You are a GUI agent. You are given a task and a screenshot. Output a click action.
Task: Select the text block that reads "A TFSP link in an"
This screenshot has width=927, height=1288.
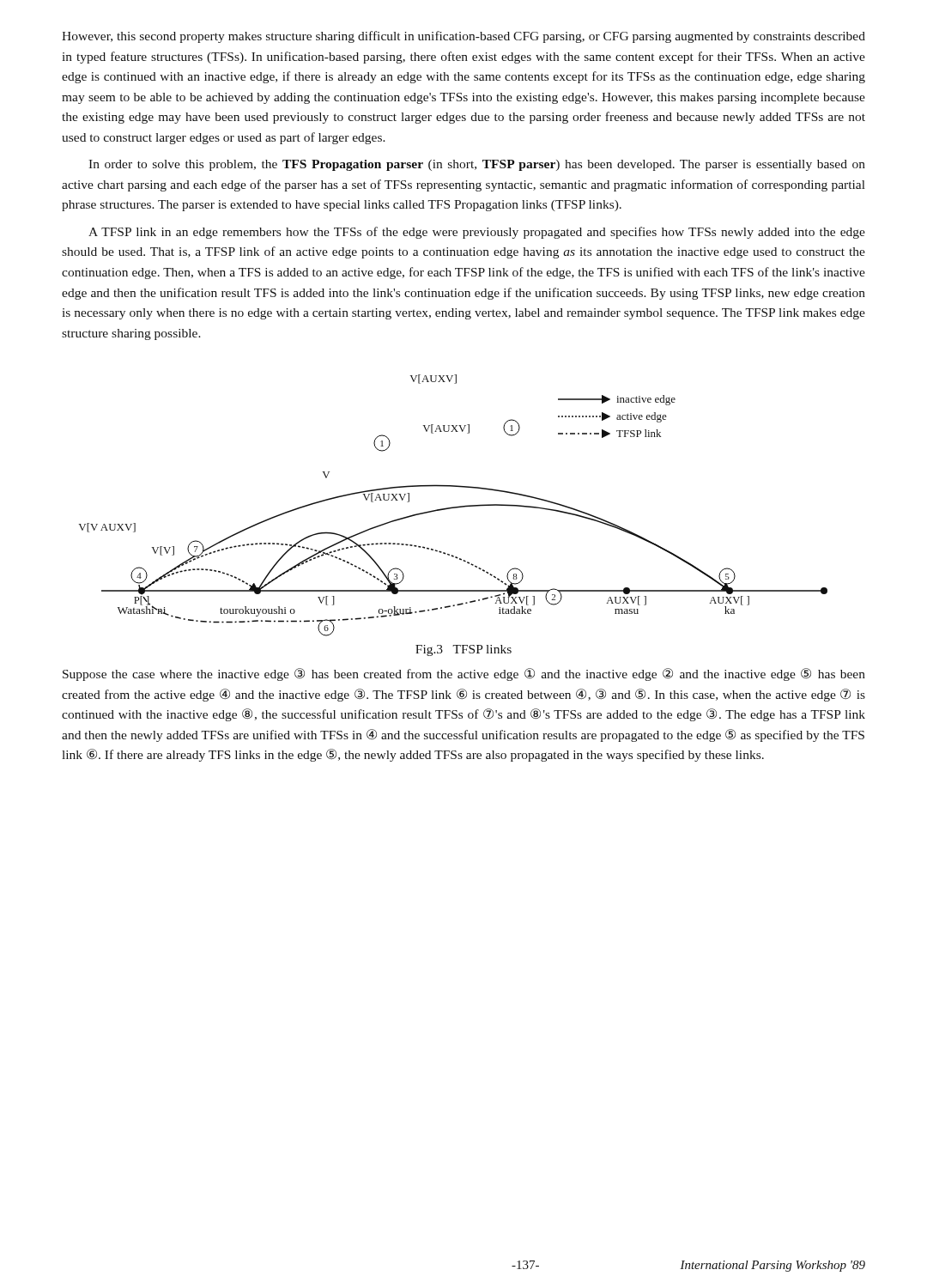point(464,282)
